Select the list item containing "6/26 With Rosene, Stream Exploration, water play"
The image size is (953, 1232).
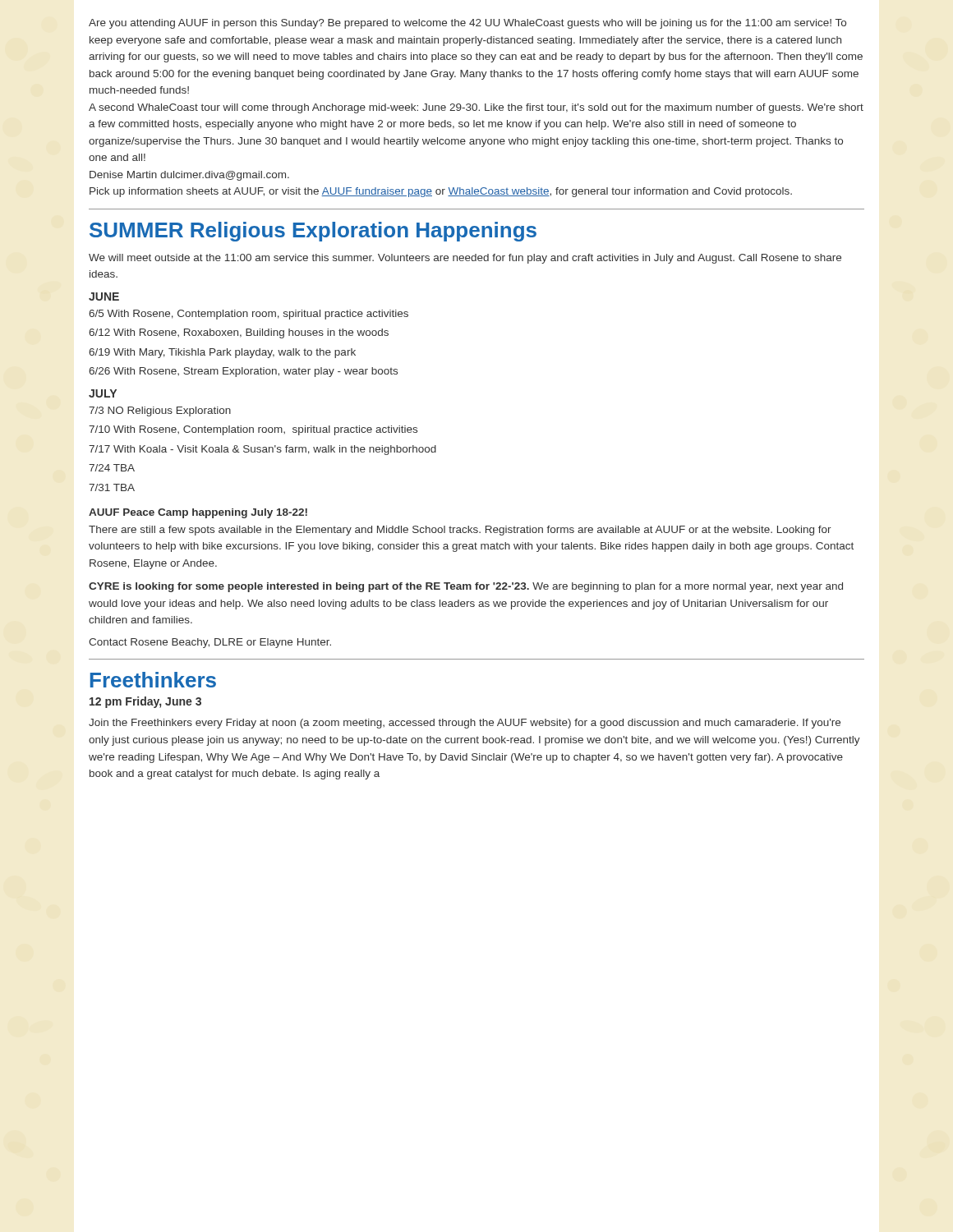click(243, 371)
